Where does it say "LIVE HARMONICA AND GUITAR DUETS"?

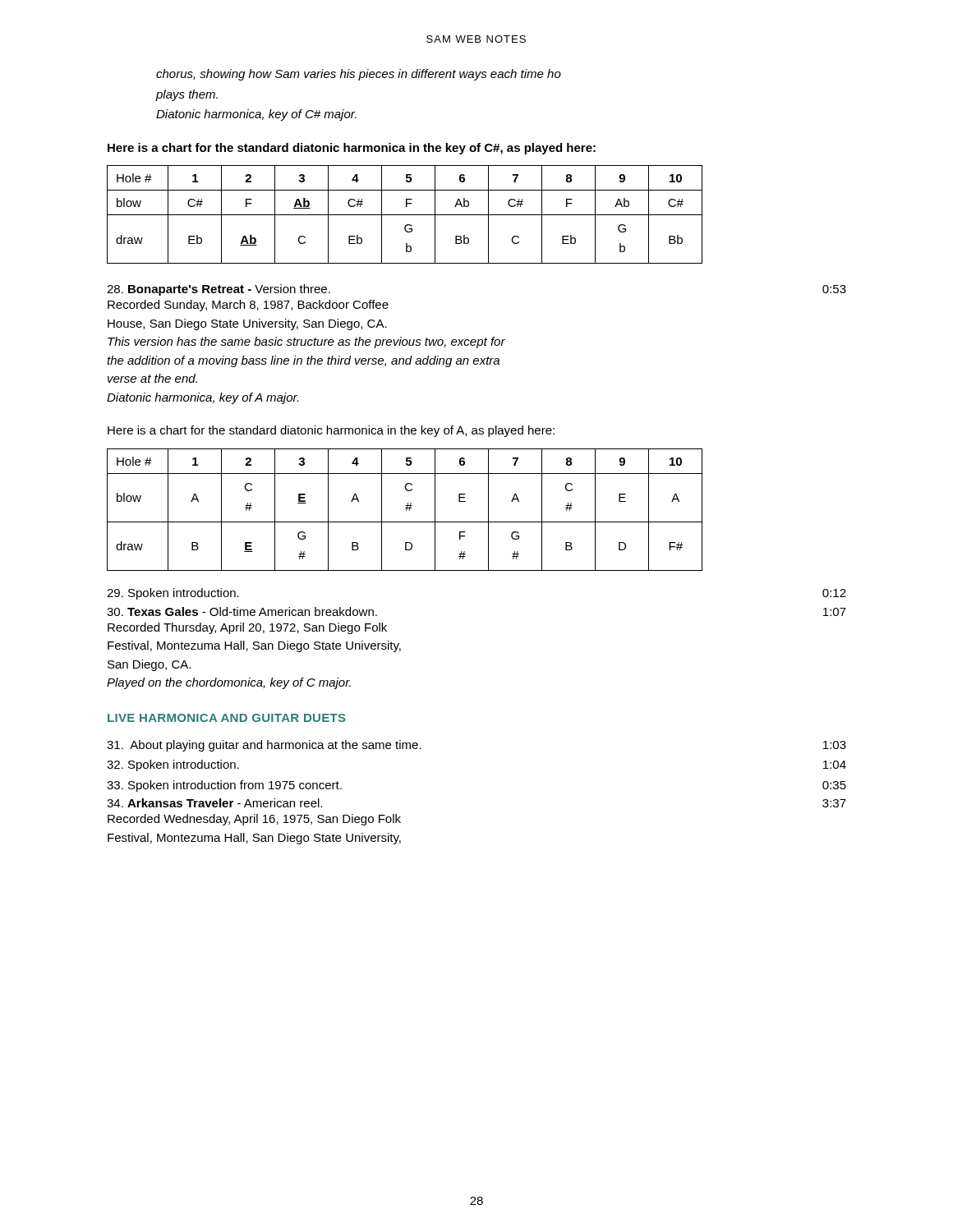tap(226, 717)
